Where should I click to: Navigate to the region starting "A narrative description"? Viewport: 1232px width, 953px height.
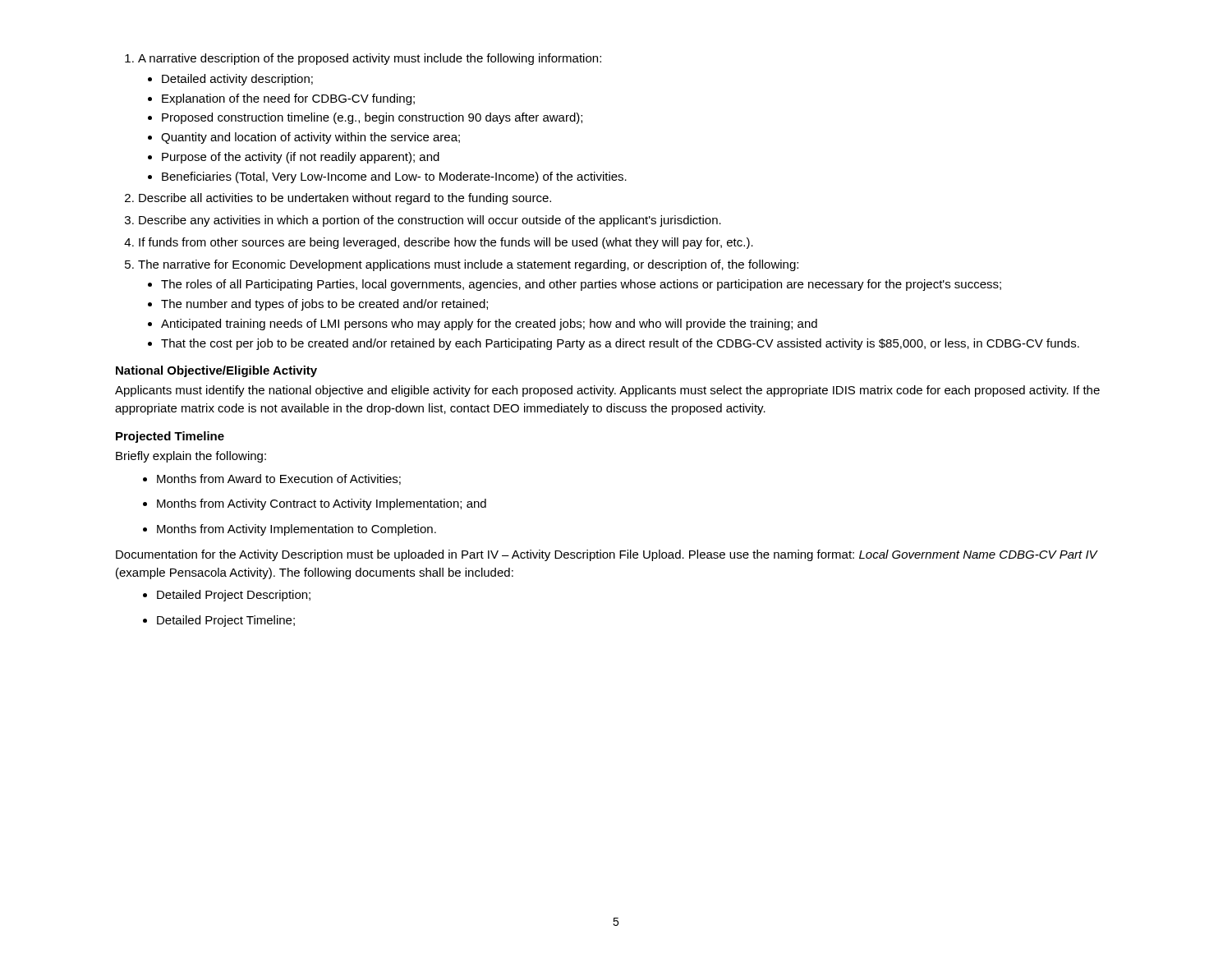[x=370, y=59]
